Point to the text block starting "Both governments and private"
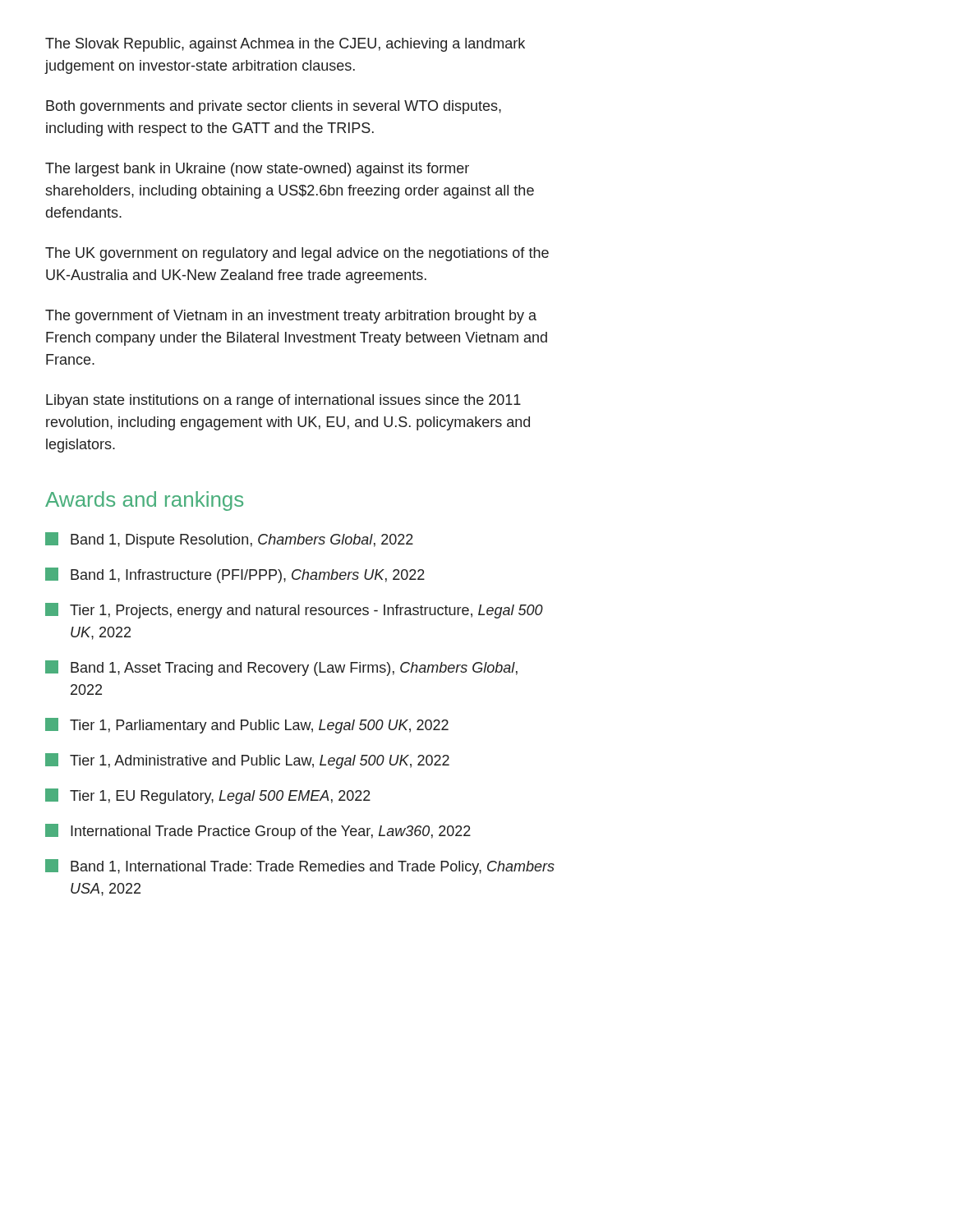The image size is (953, 1232). click(x=274, y=117)
